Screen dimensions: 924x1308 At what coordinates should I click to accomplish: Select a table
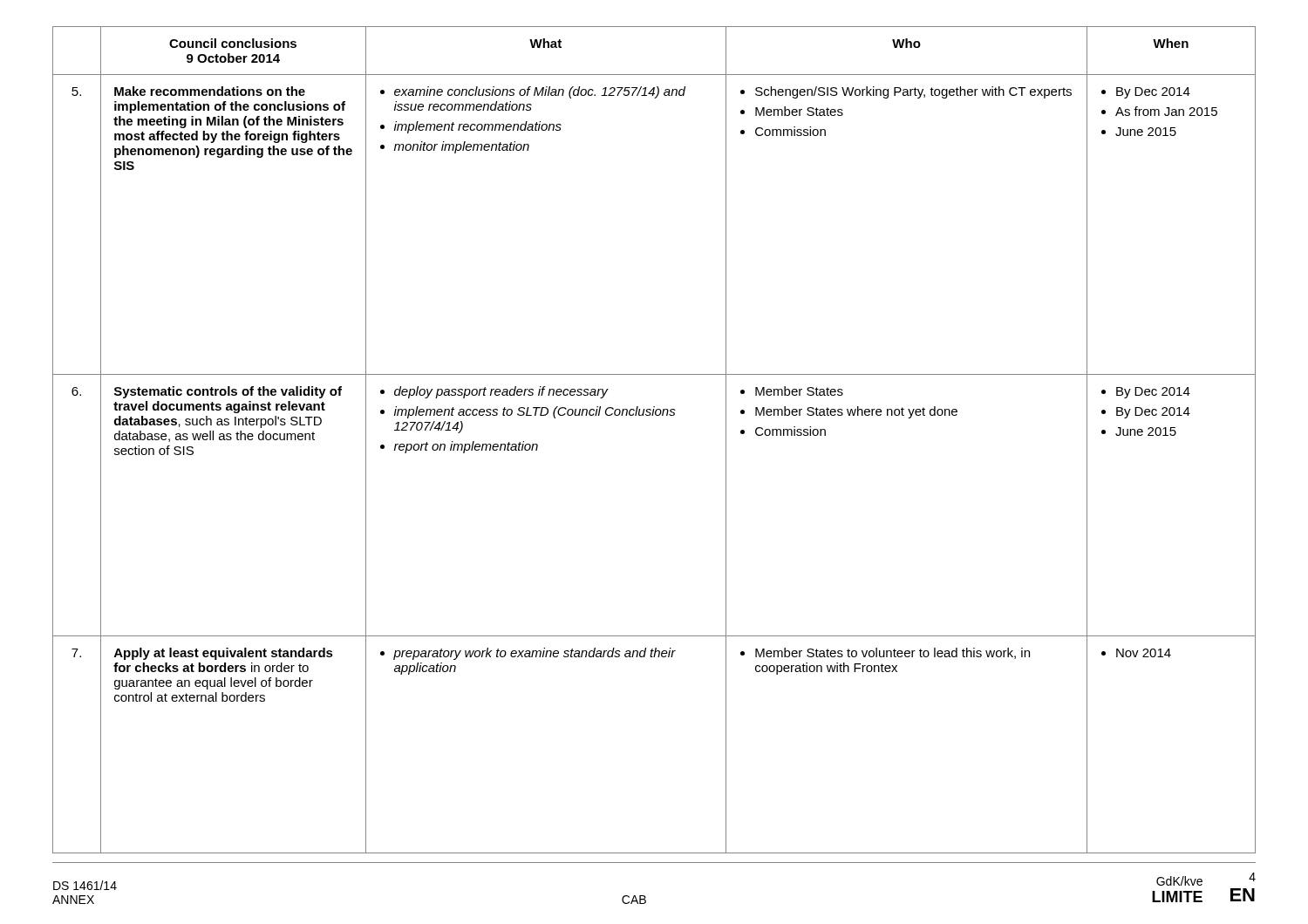(x=654, y=440)
